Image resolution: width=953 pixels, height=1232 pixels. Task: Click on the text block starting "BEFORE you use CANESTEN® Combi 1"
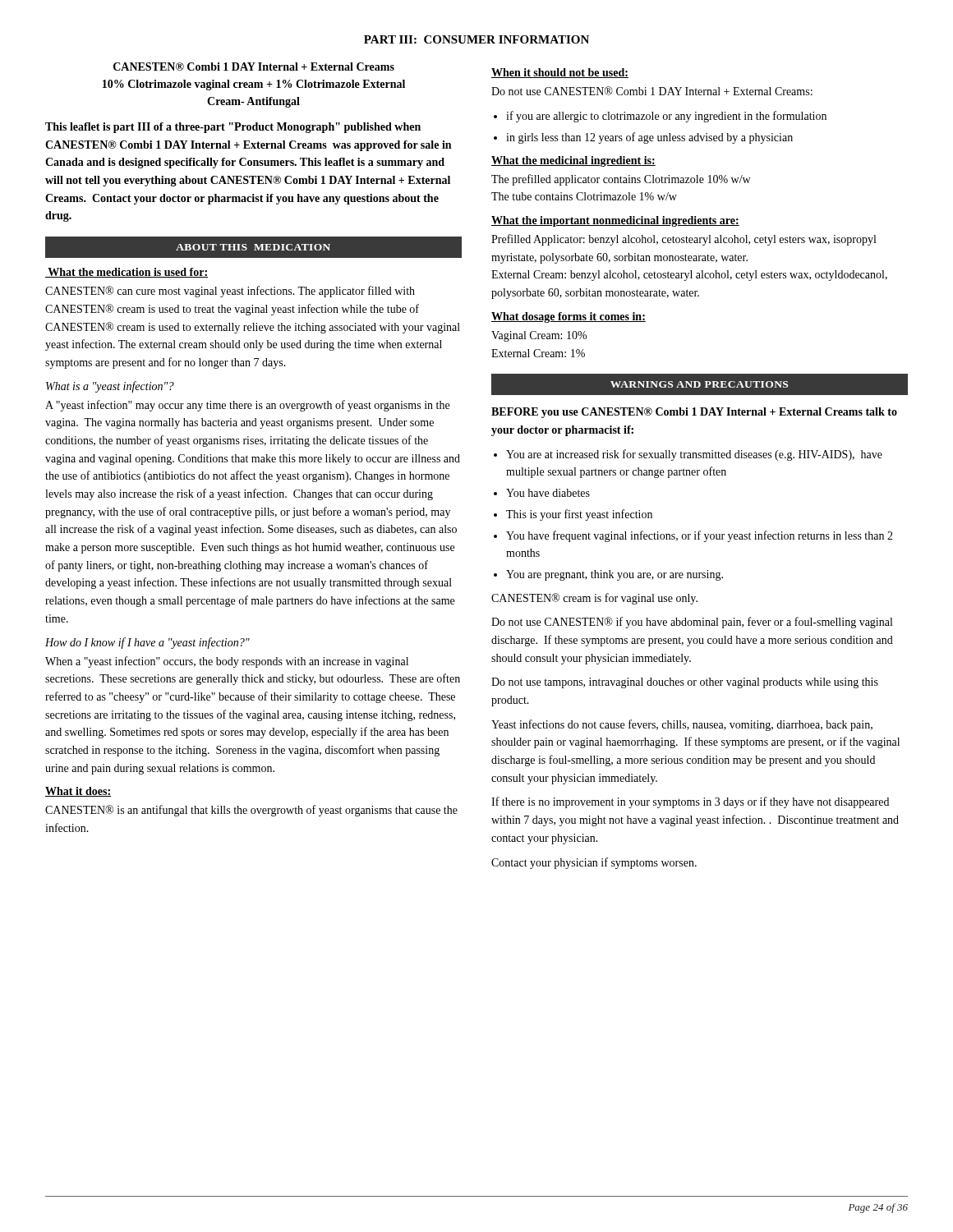point(700,421)
